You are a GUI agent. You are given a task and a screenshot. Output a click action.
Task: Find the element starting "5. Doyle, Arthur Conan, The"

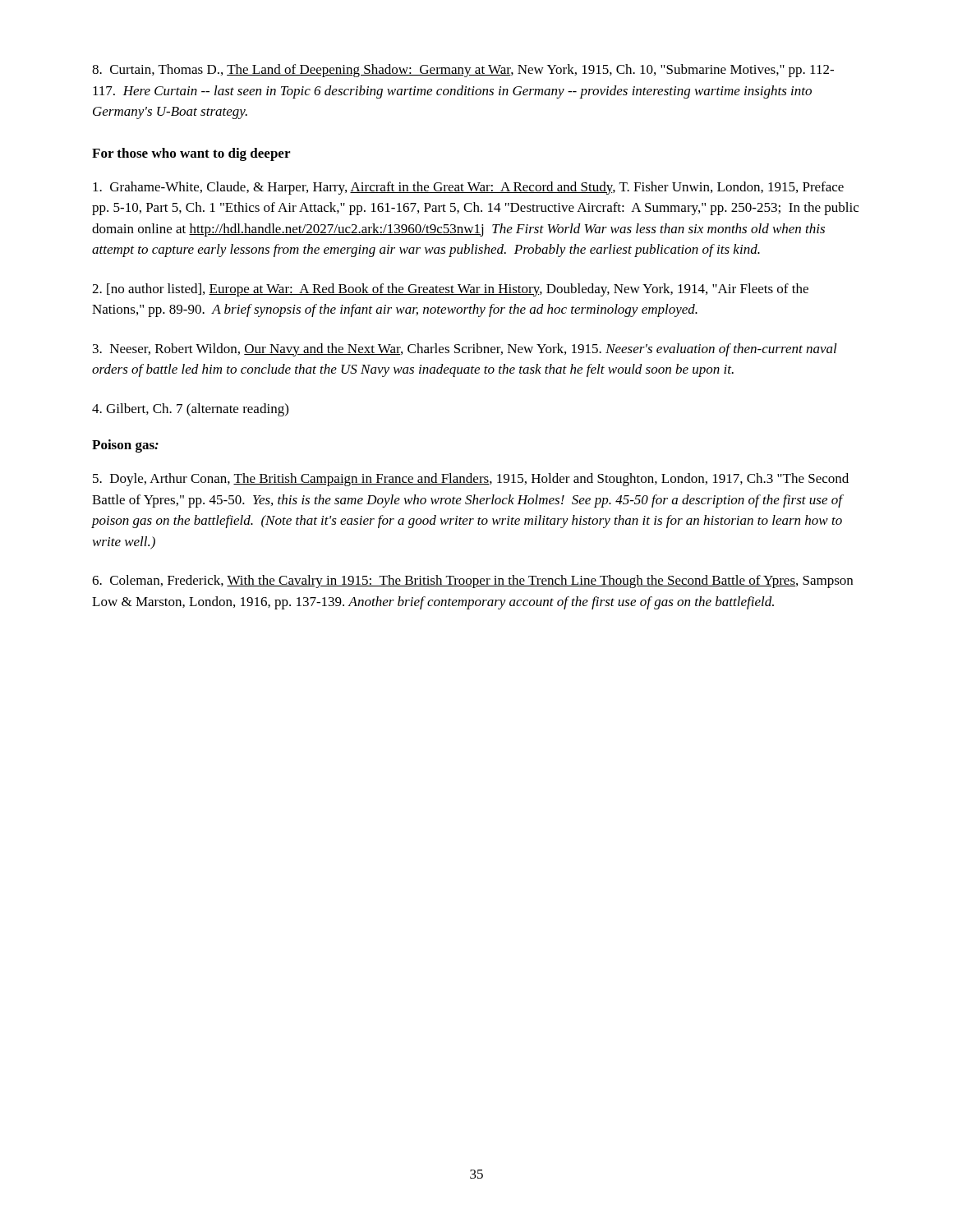(x=470, y=510)
